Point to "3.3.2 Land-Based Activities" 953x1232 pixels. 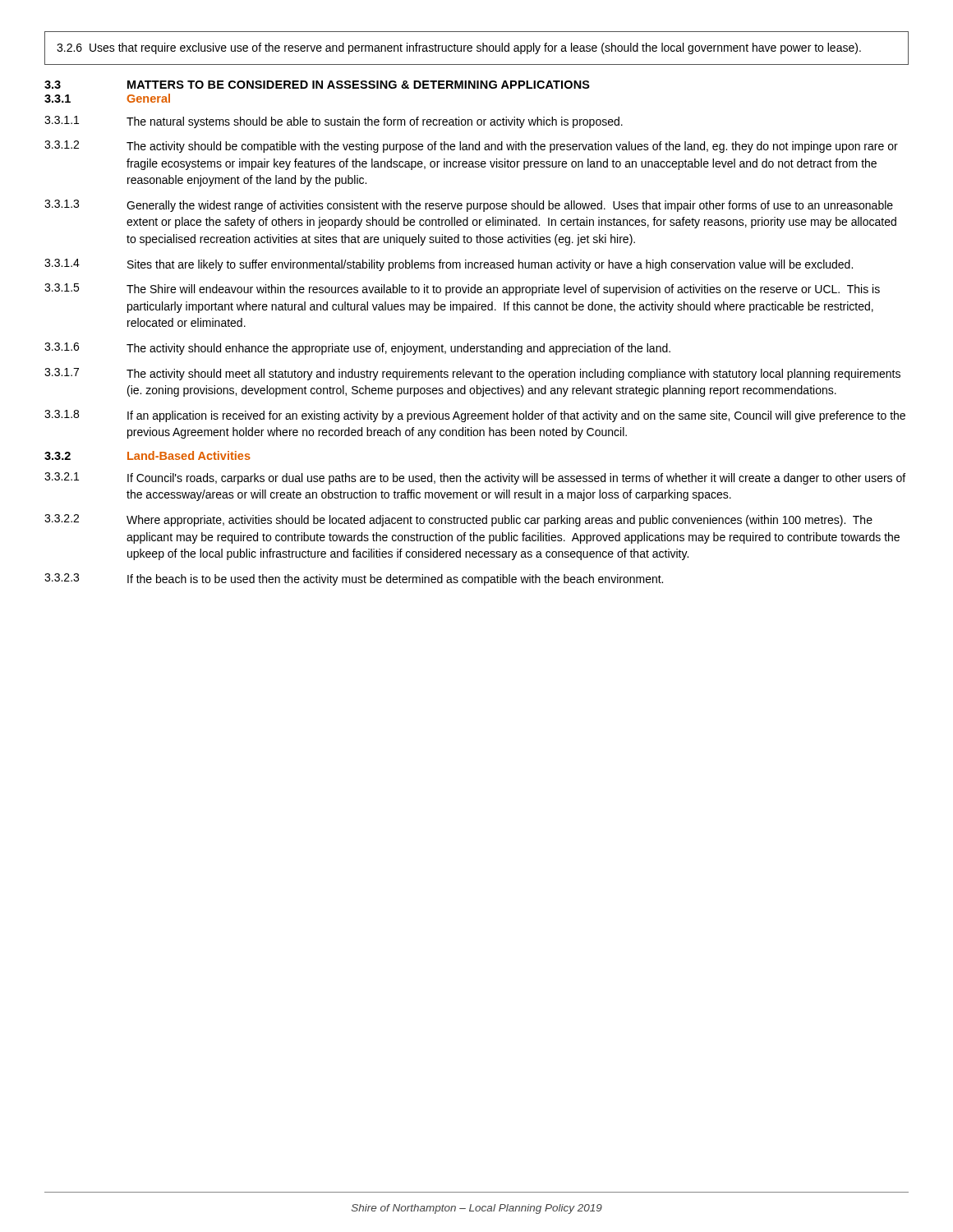[x=147, y=456]
